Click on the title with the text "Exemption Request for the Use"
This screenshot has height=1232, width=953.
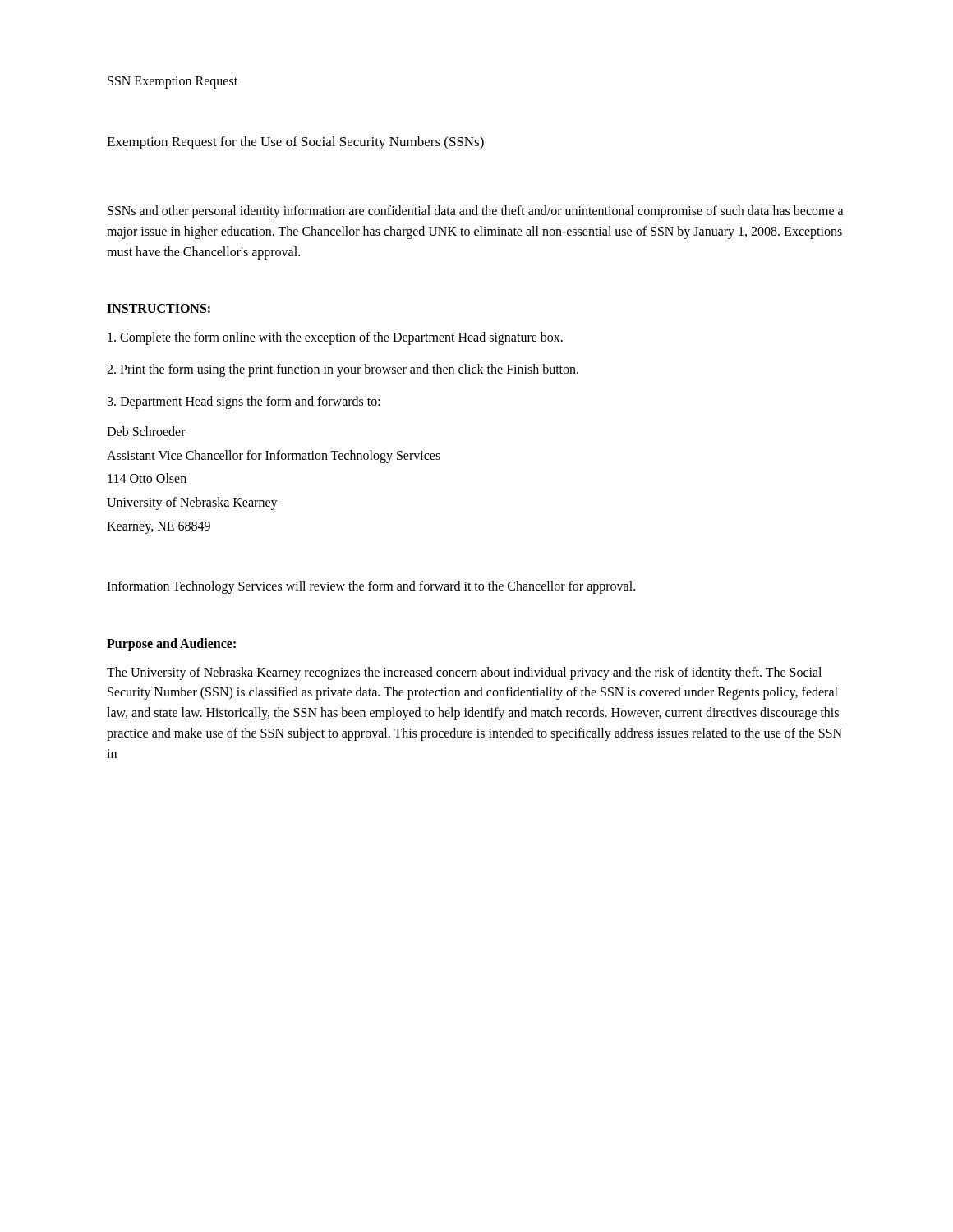296,142
